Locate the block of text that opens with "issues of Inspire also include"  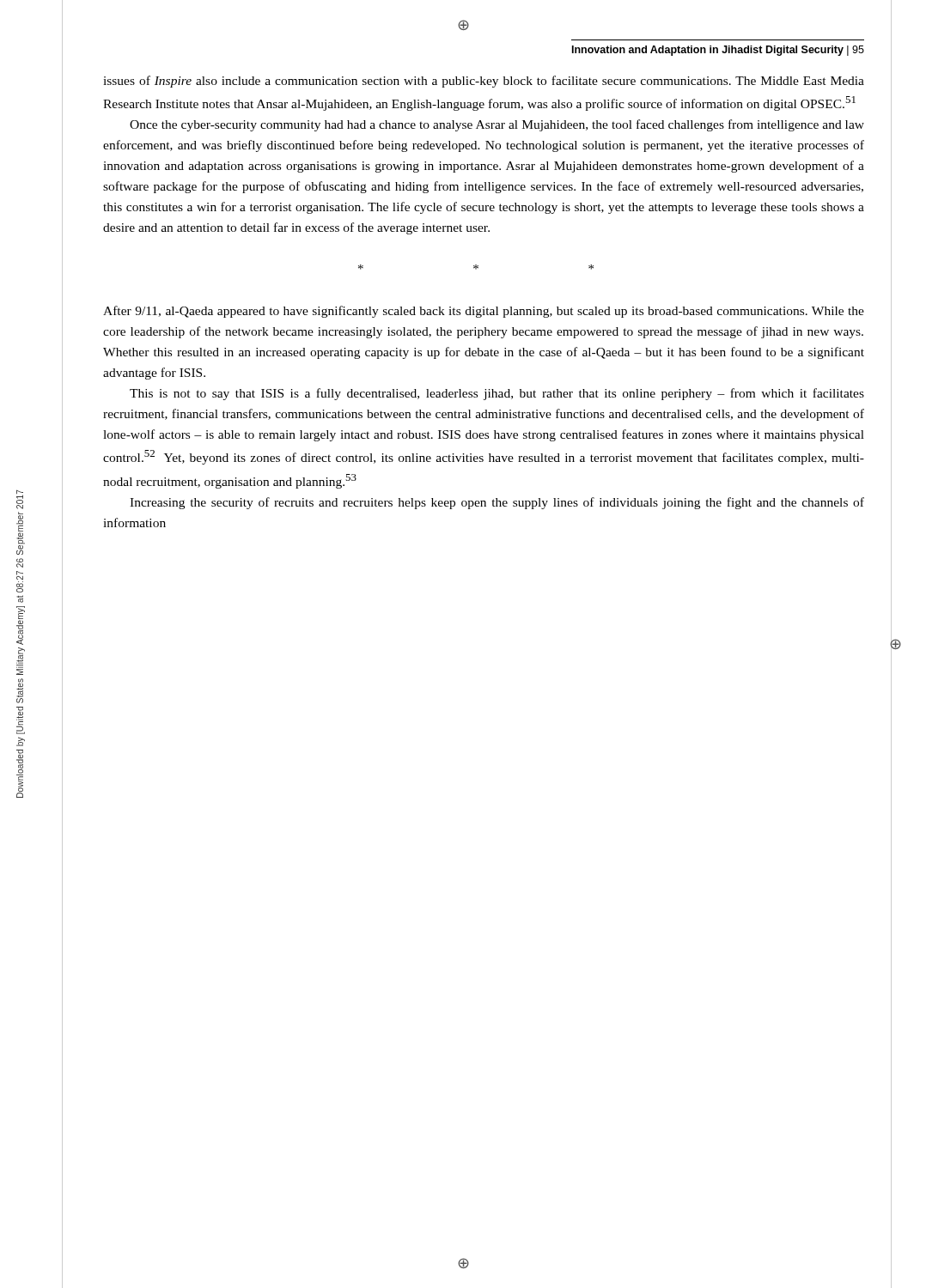tap(484, 92)
